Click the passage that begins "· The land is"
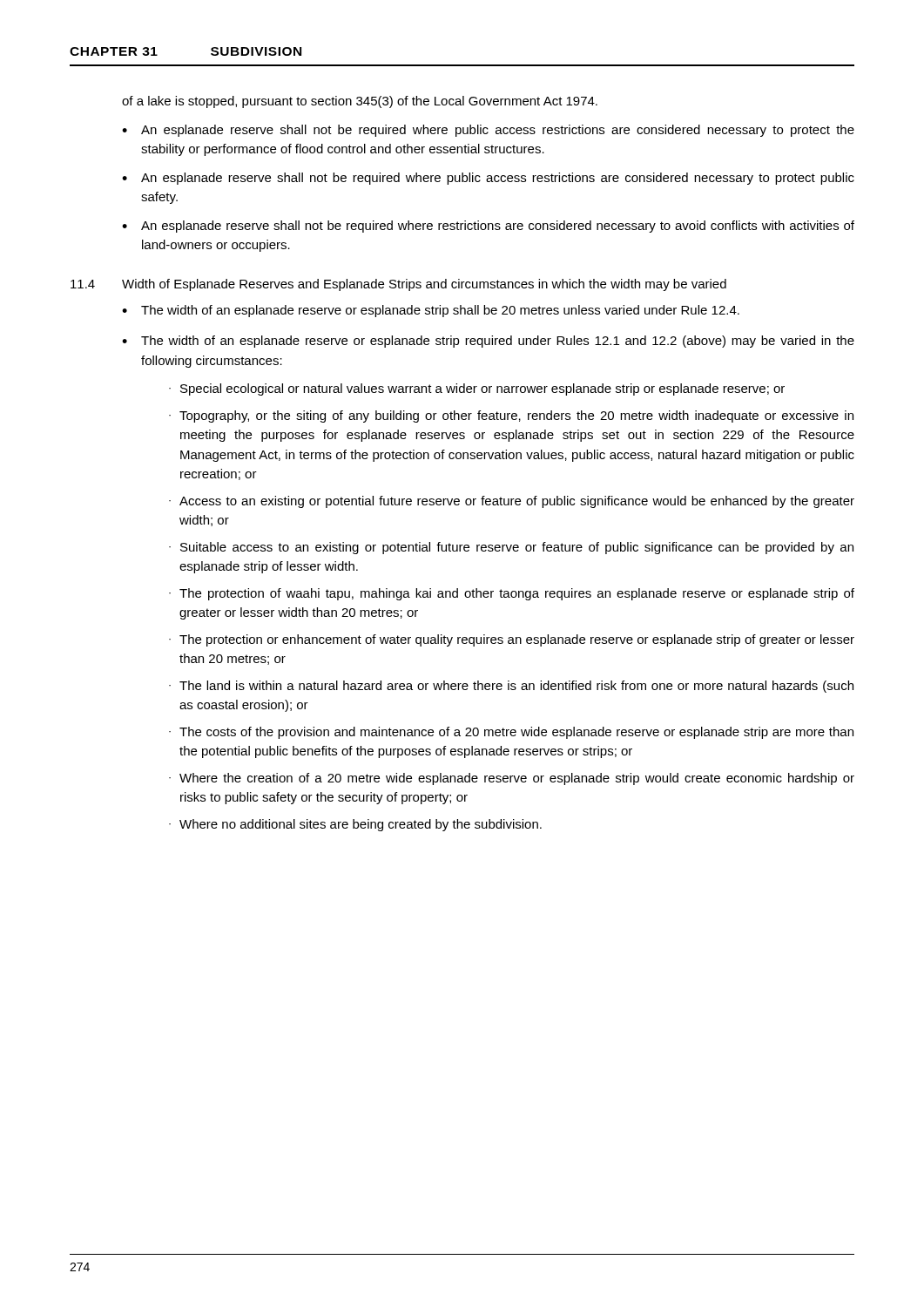The height and width of the screenshot is (1307, 924). pyautogui.click(x=507, y=695)
